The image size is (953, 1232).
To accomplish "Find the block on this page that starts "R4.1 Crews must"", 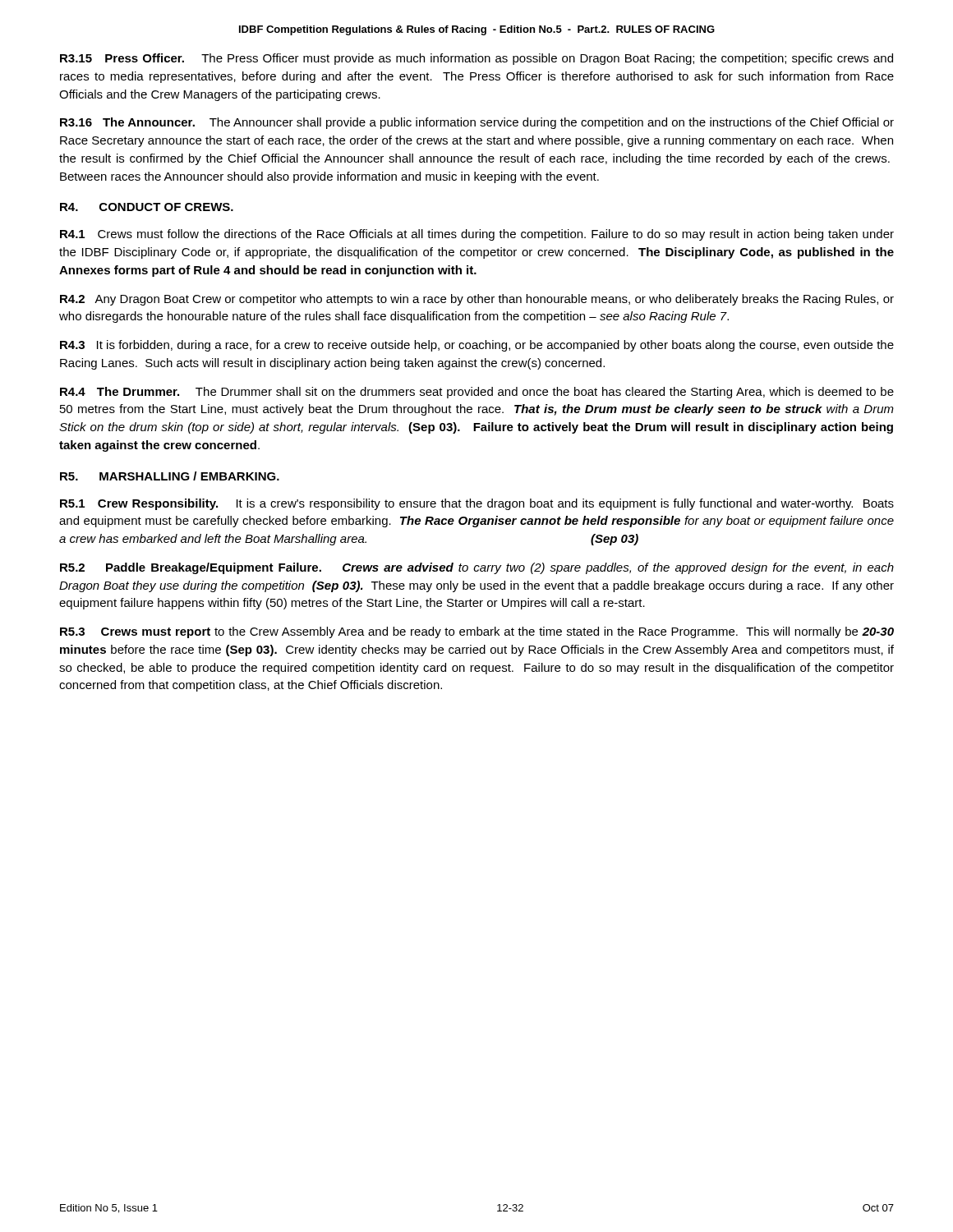I will [476, 252].
